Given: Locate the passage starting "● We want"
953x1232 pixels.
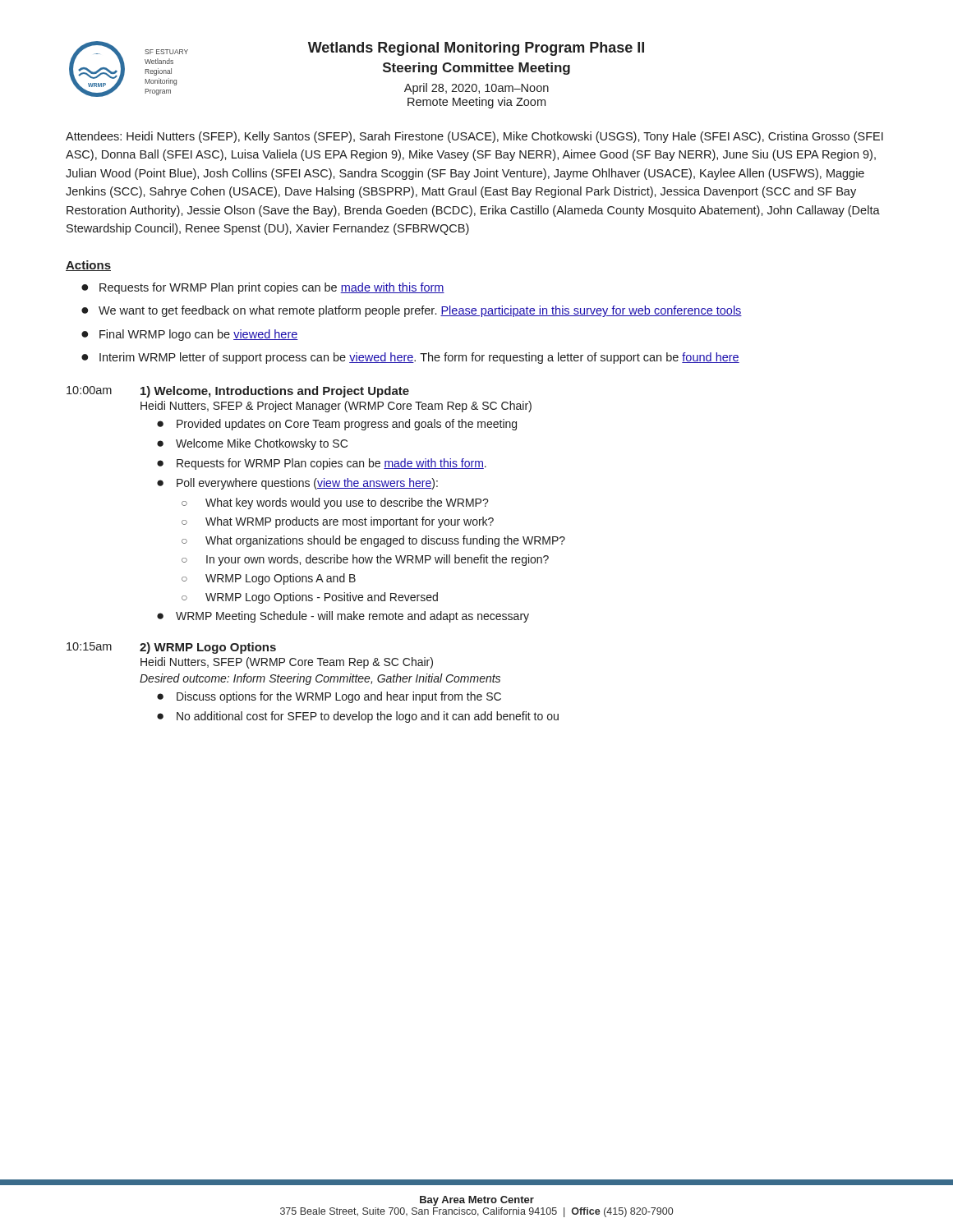Looking at the screenshot, I should point(484,311).
